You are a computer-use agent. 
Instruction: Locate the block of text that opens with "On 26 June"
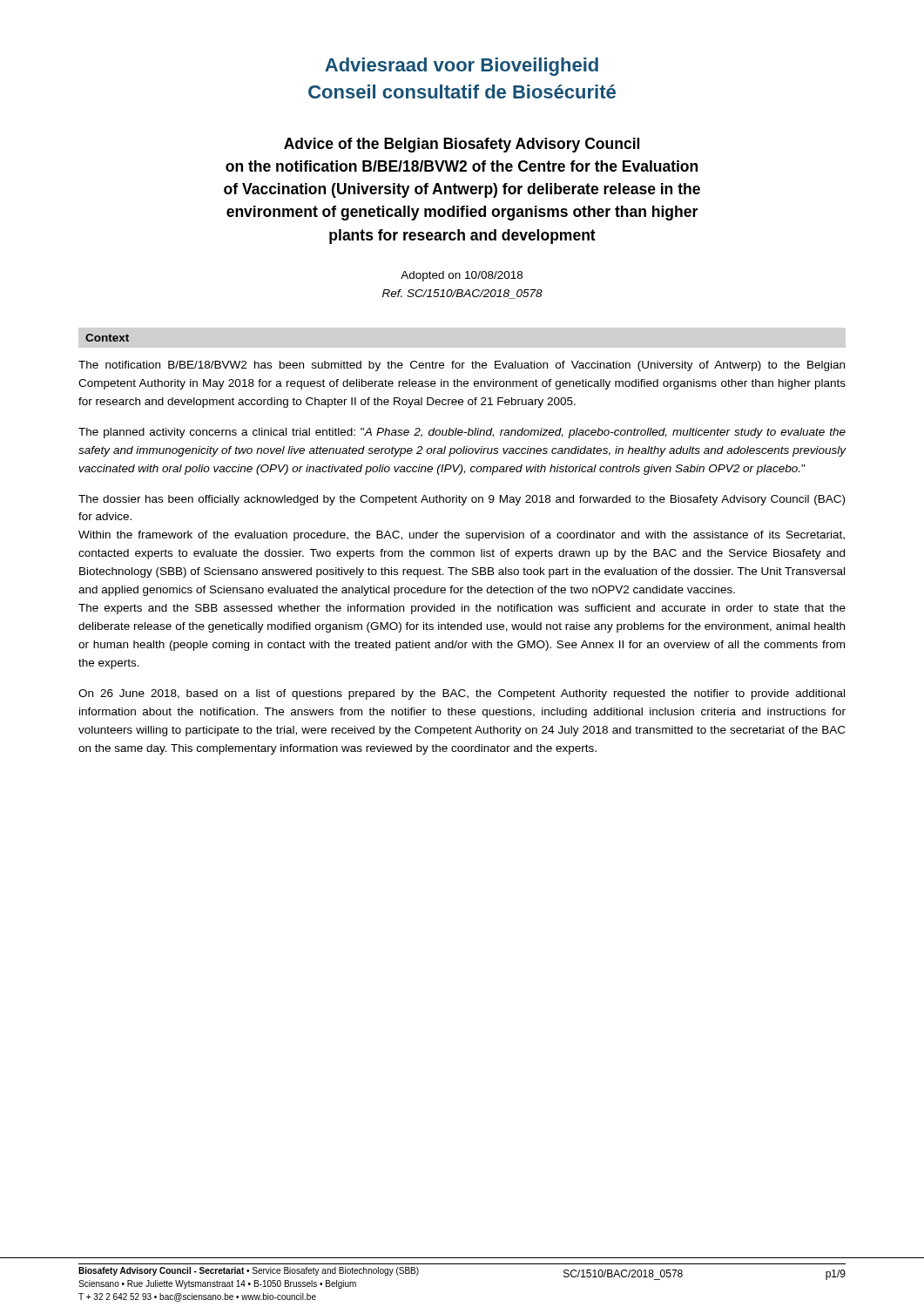462,720
